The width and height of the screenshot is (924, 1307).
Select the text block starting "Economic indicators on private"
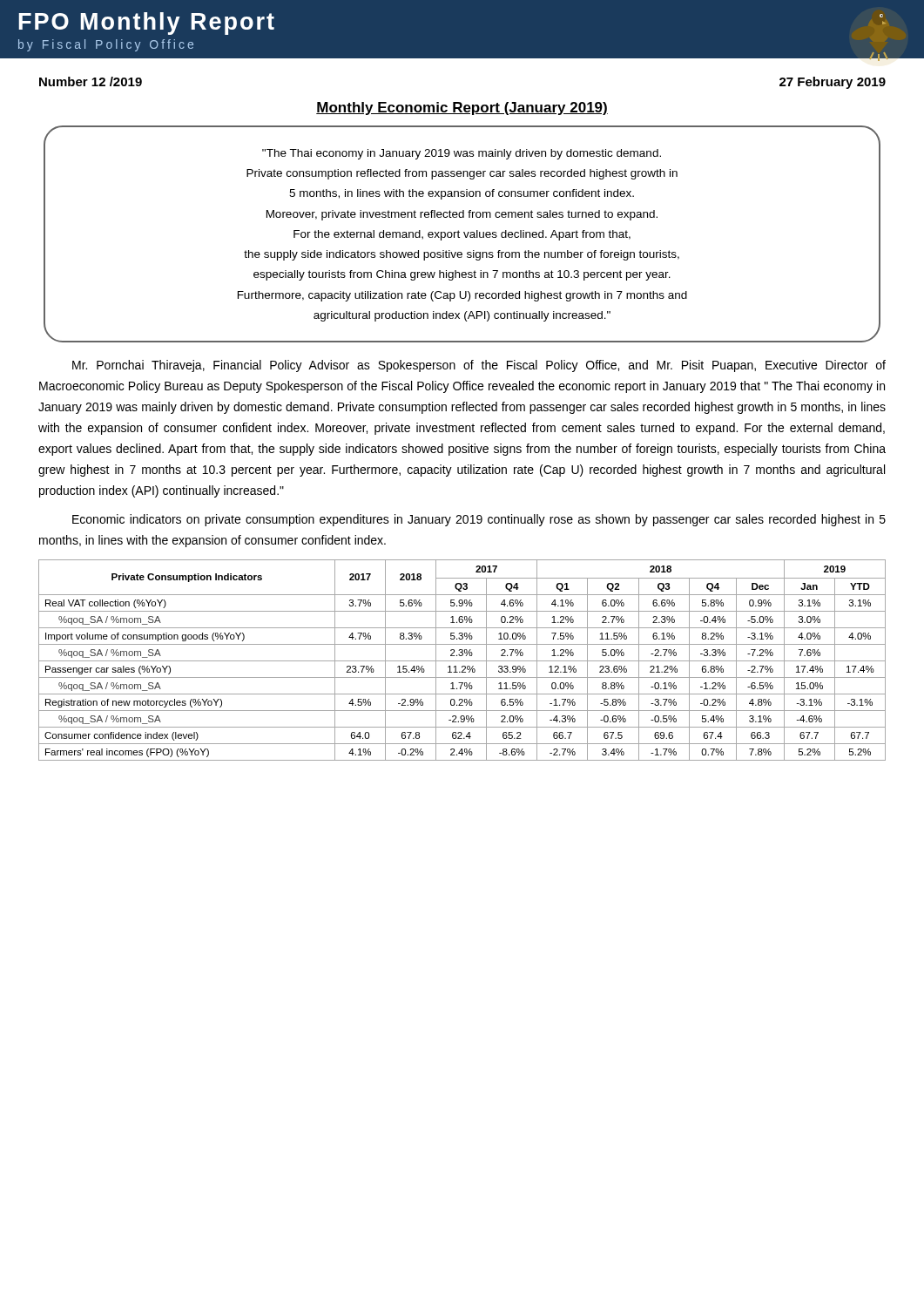462,529
